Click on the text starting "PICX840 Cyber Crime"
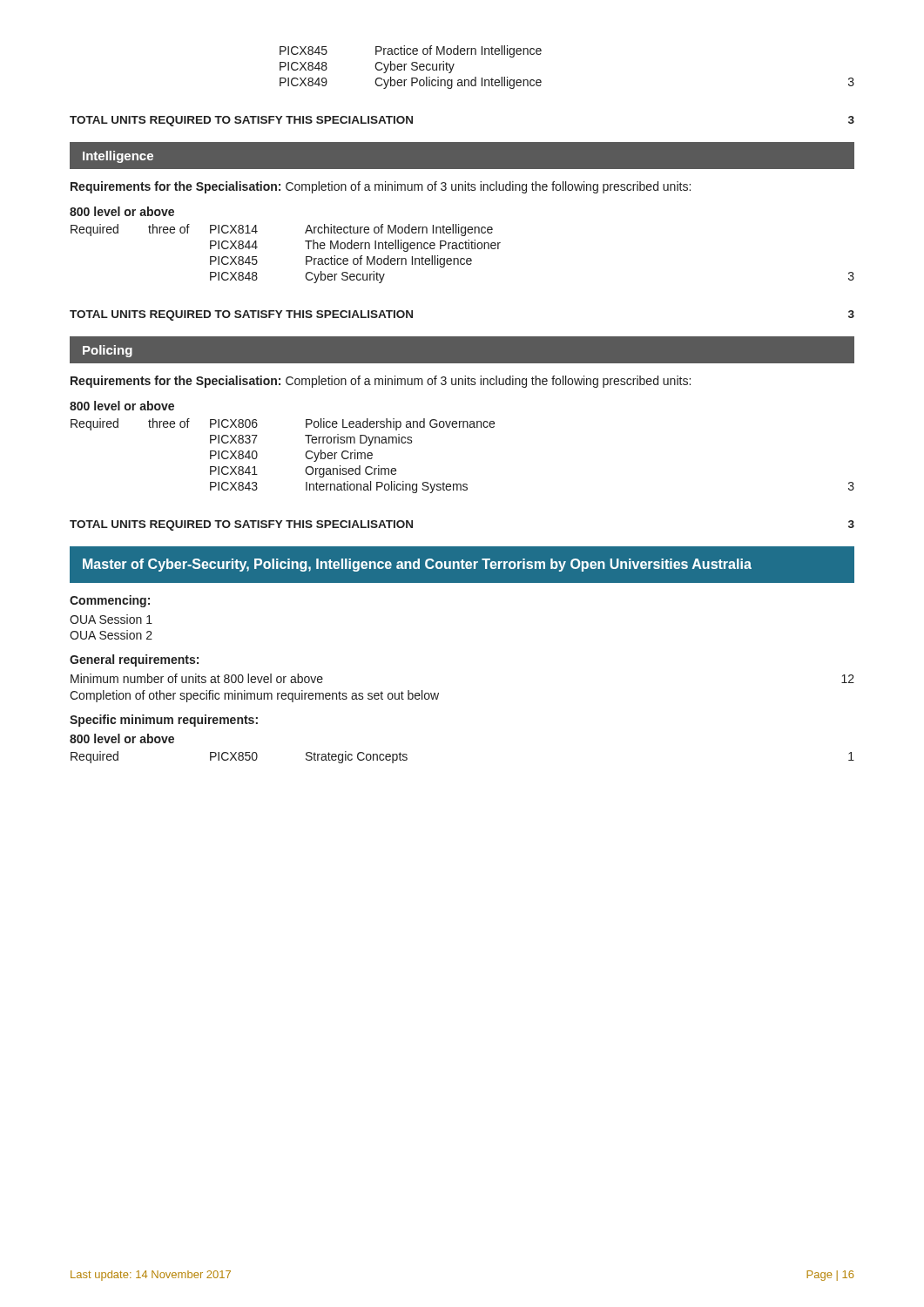The width and height of the screenshot is (924, 1307). pos(233,455)
